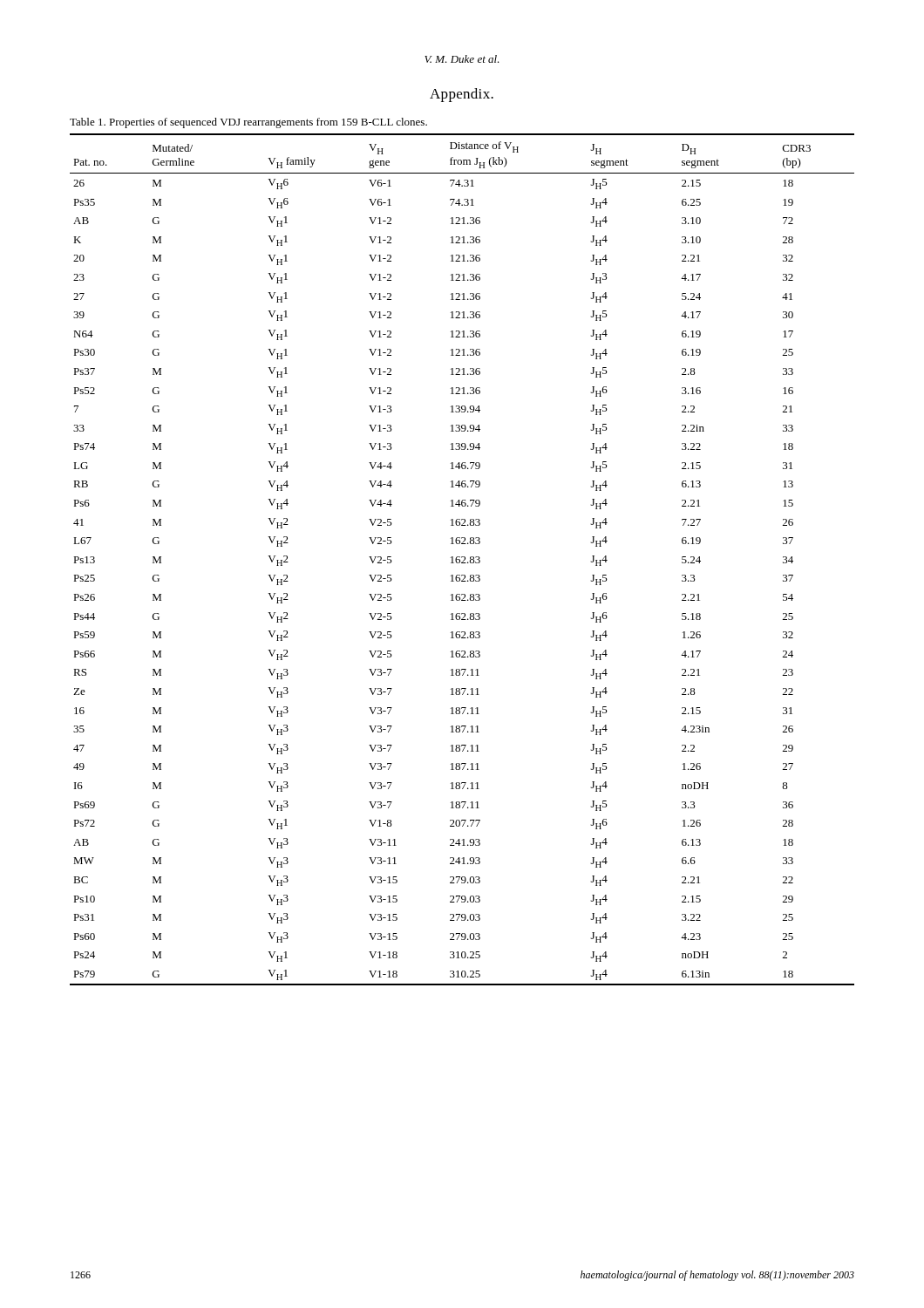
Task: Select the table that reads "CDR3 (bp)"
Action: (462, 559)
